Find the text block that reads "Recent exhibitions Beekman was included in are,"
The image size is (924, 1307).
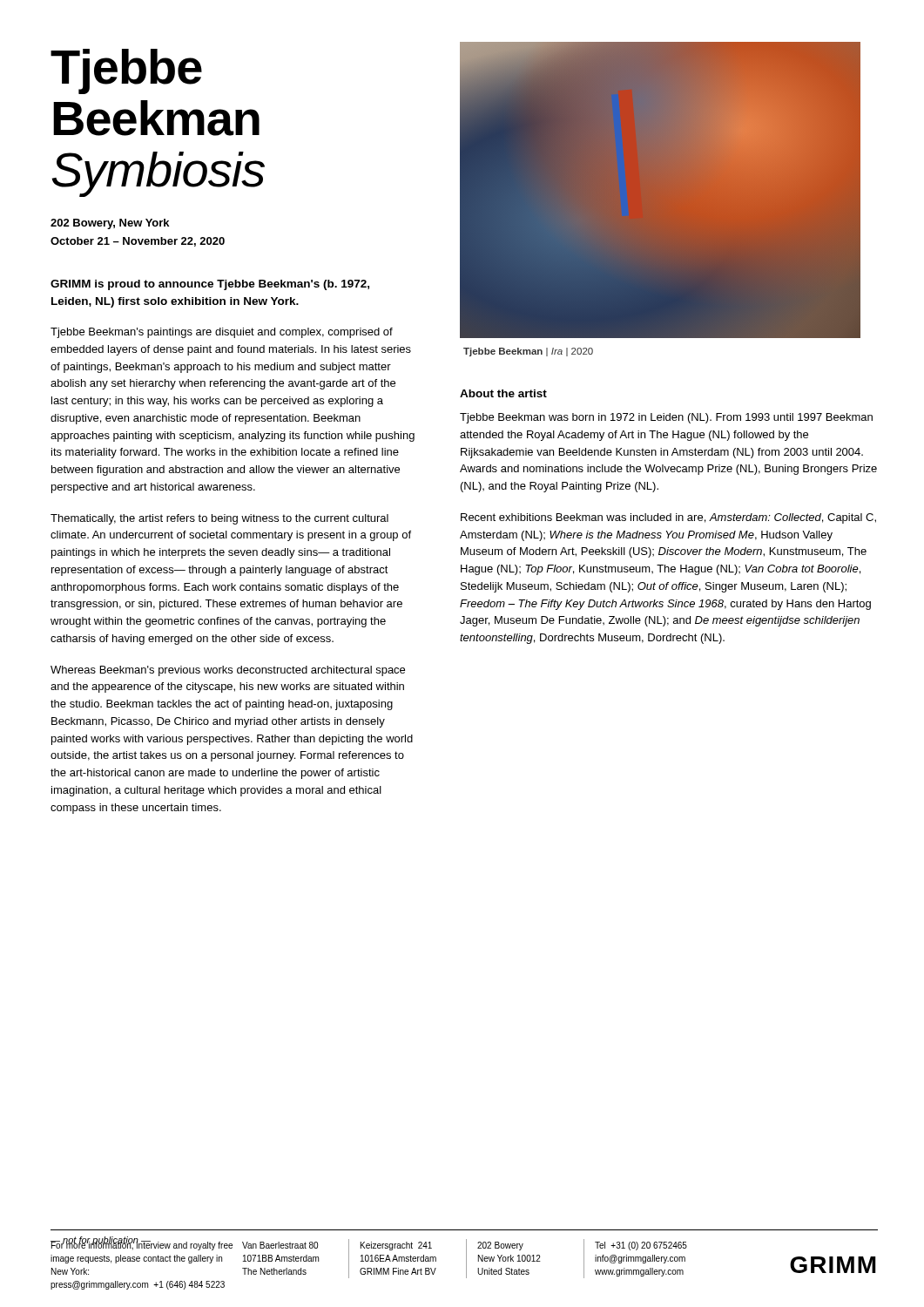click(x=668, y=577)
